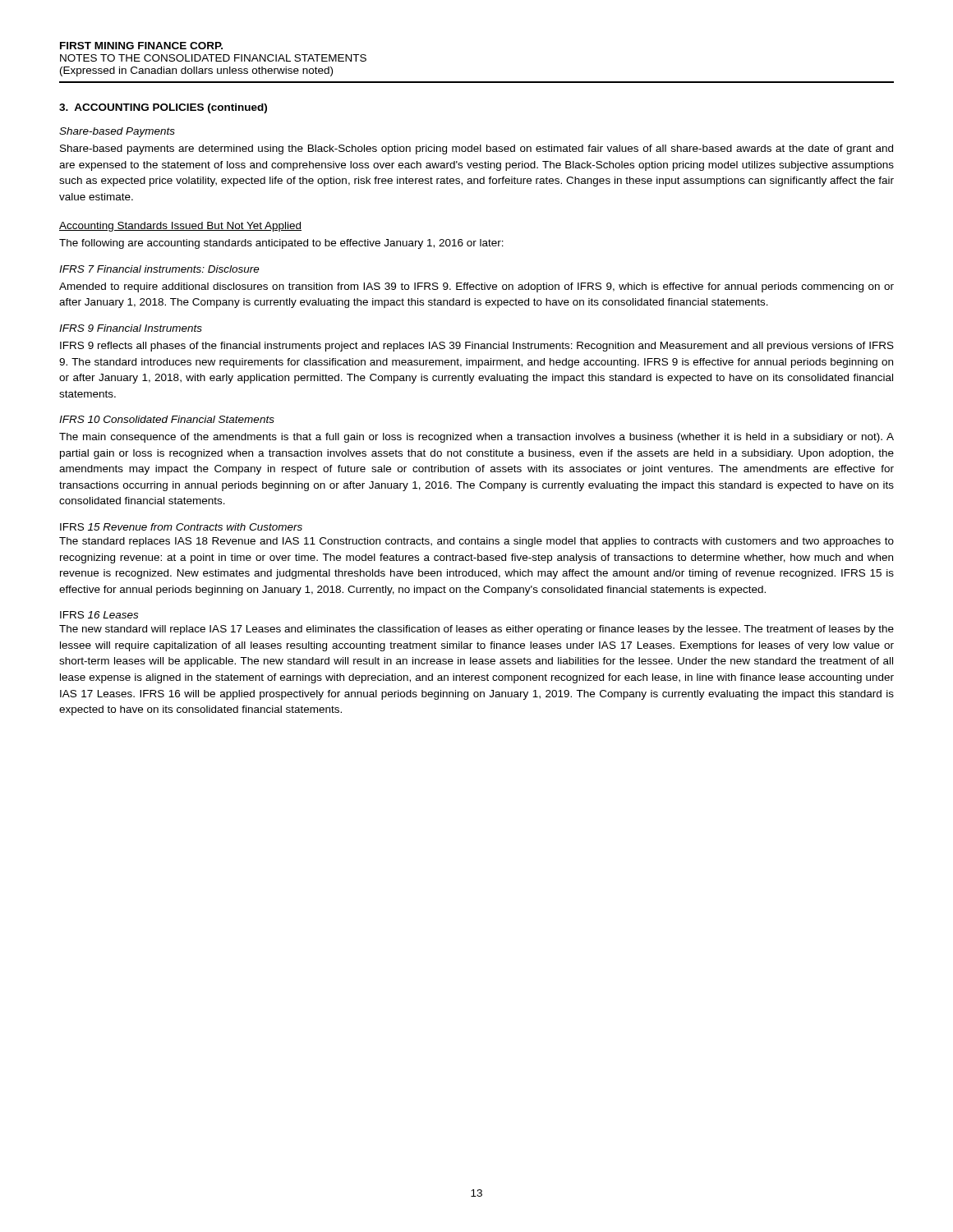Locate the text "IFRS 10 Consolidated Financial Statements"

(x=167, y=419)
